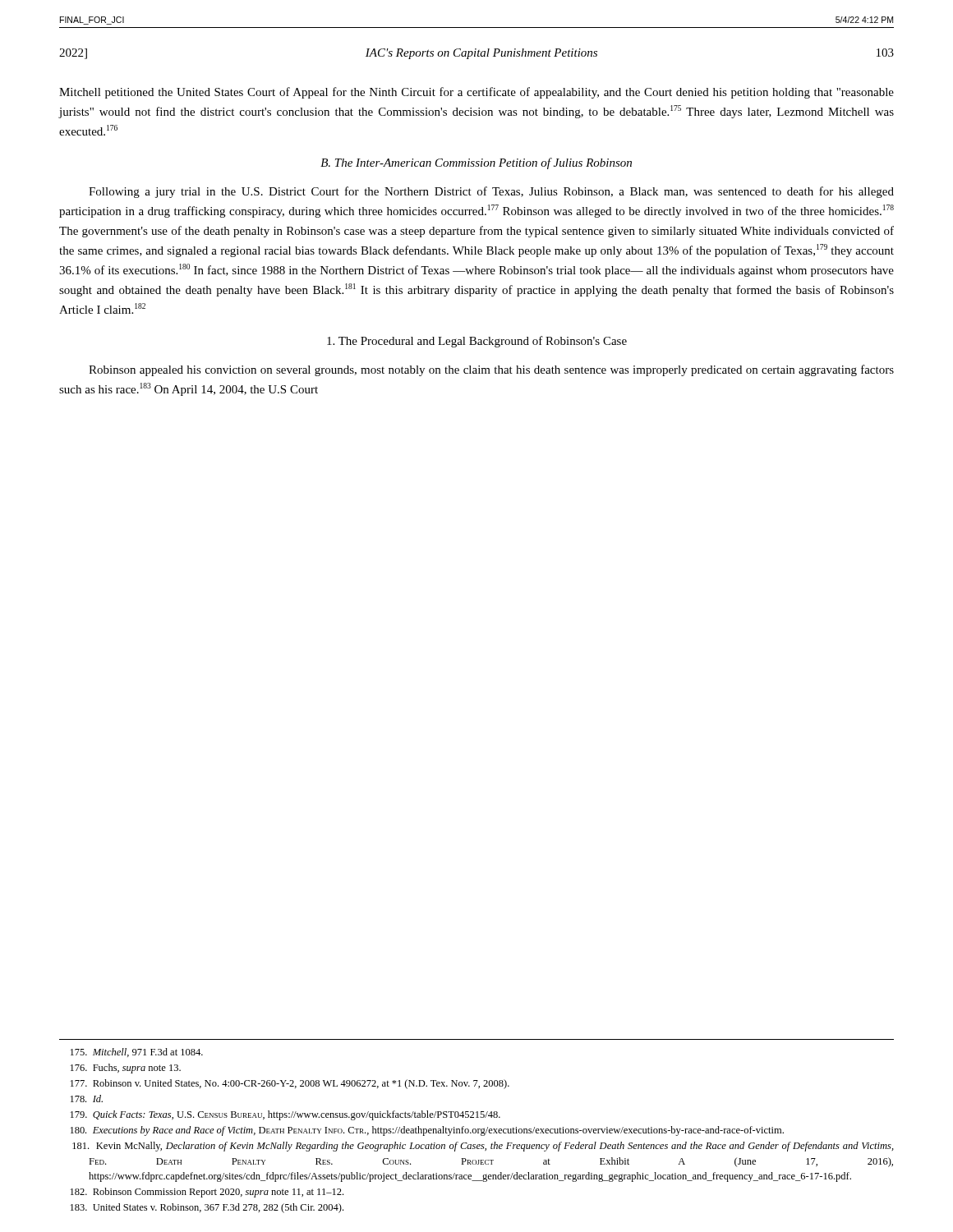953x1232 pixels.
Task: Locate the footnote with the text "United States v. Robinson, 367 F.3d"
Action: (207, 1208)
